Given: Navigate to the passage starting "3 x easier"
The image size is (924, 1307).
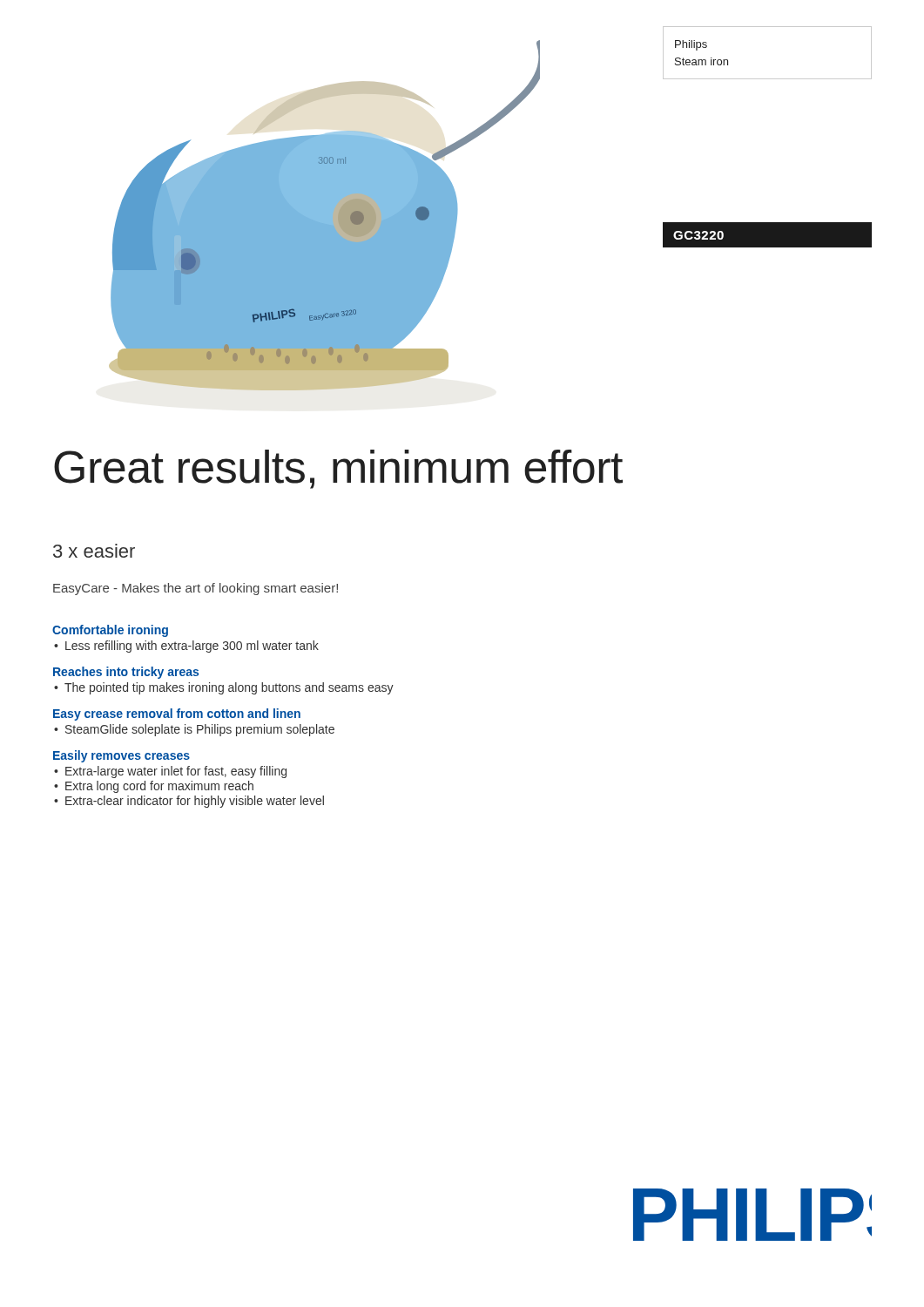Looking at the screenshot, I should [x=94, y=551].
